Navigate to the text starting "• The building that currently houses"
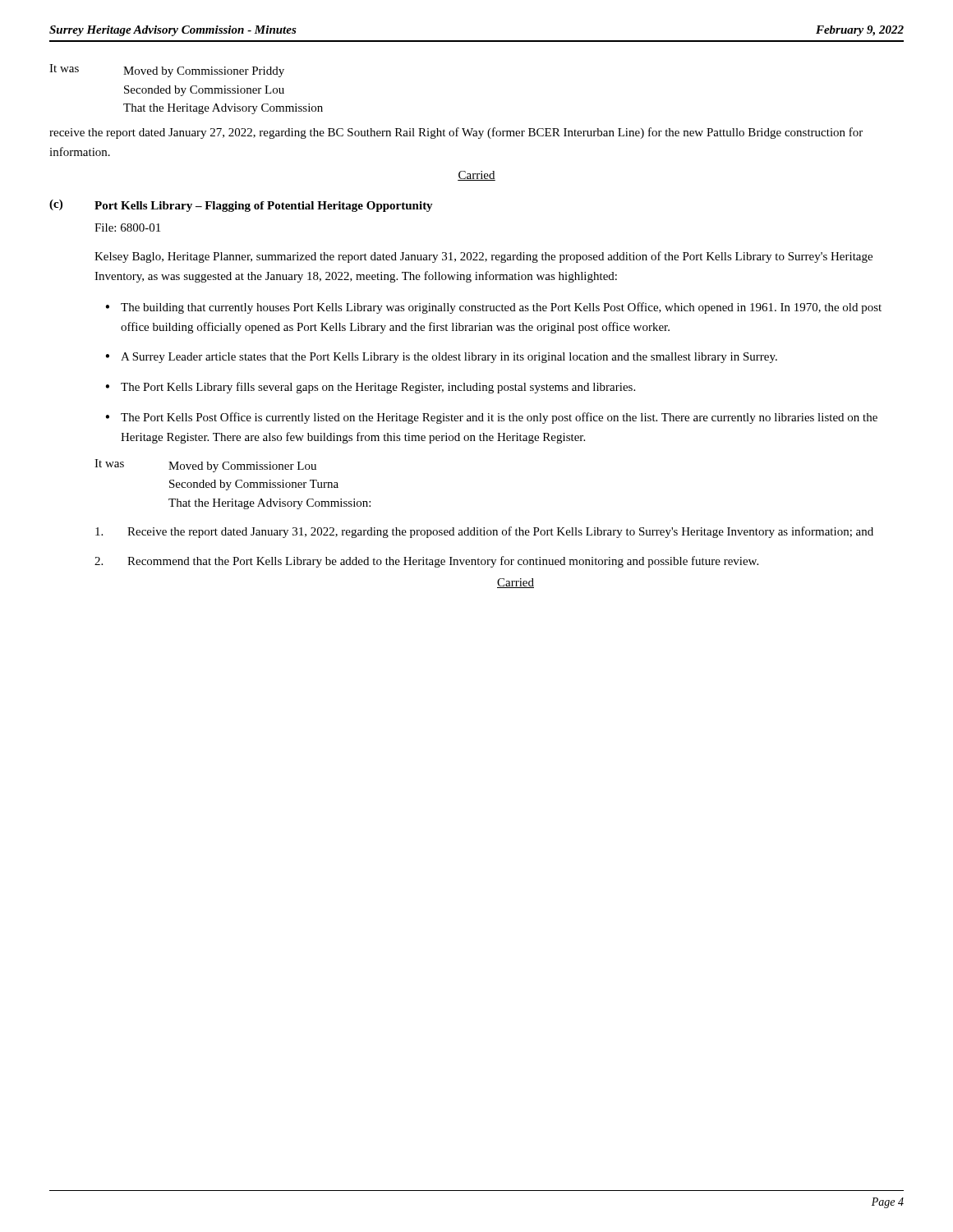 coord(499,317)
